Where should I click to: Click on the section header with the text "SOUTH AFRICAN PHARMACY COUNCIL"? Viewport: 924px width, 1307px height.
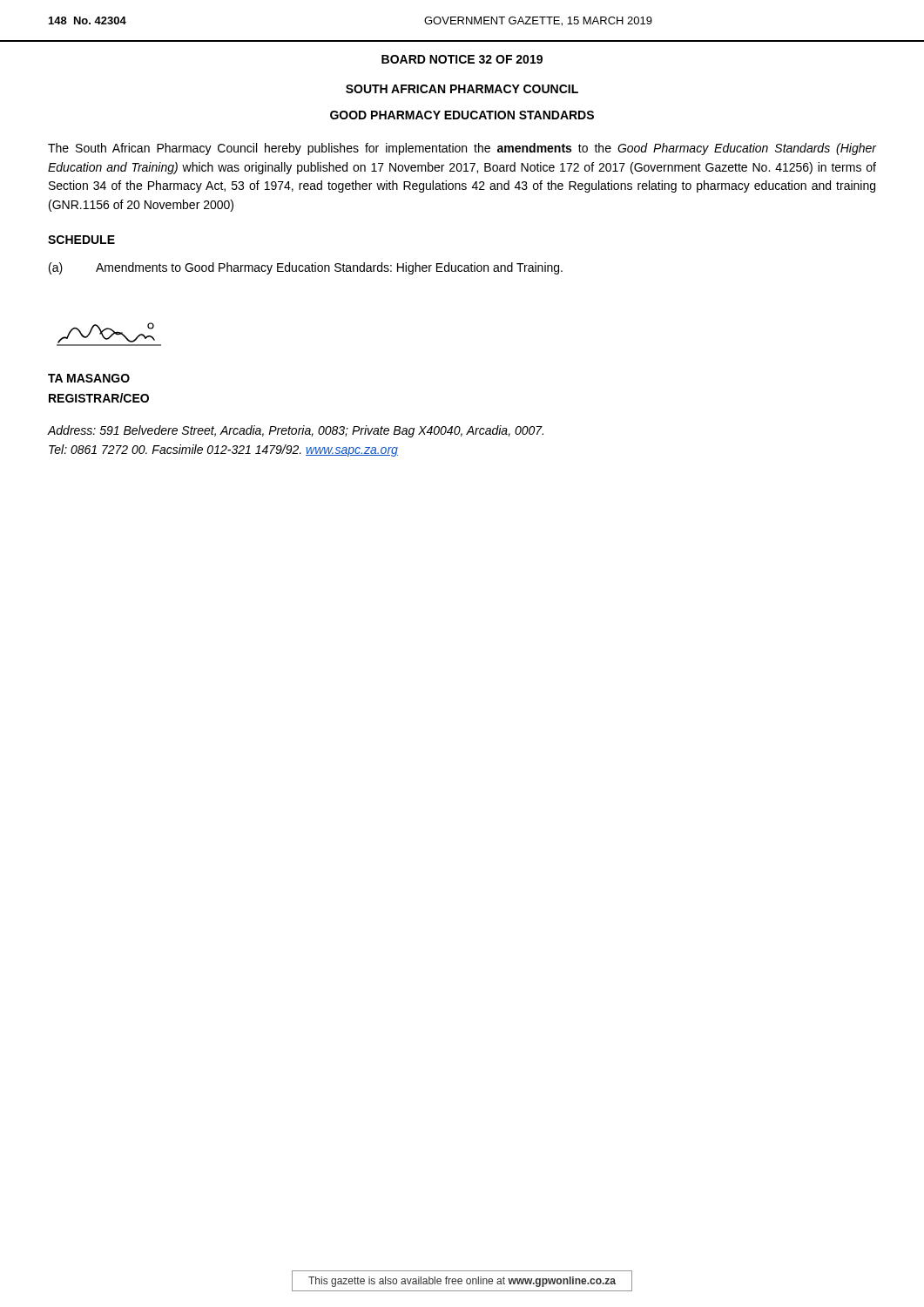462,89
